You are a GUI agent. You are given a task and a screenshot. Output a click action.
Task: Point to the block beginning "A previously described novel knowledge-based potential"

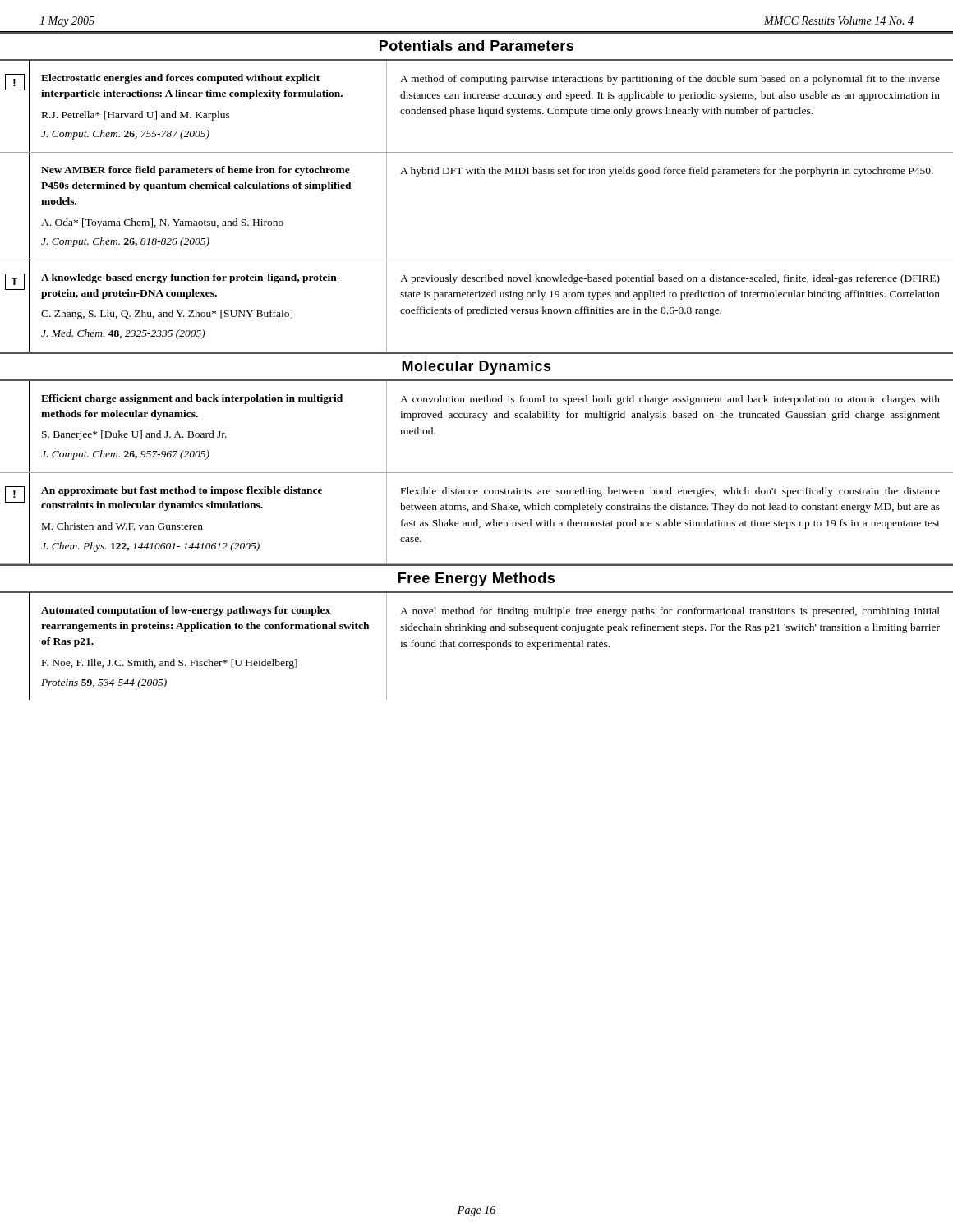point(670,294)
